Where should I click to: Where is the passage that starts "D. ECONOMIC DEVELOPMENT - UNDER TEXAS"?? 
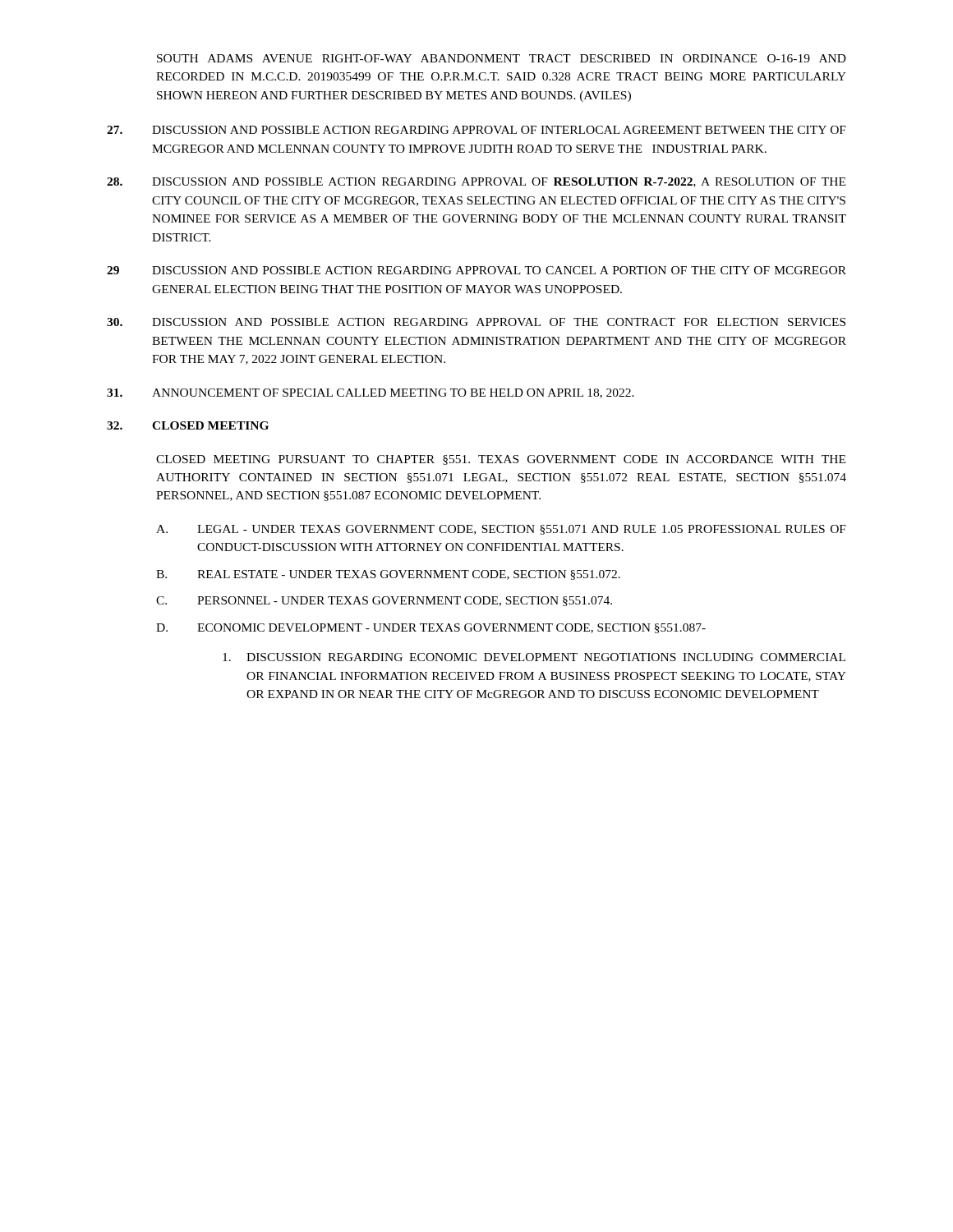click(501, 628)
